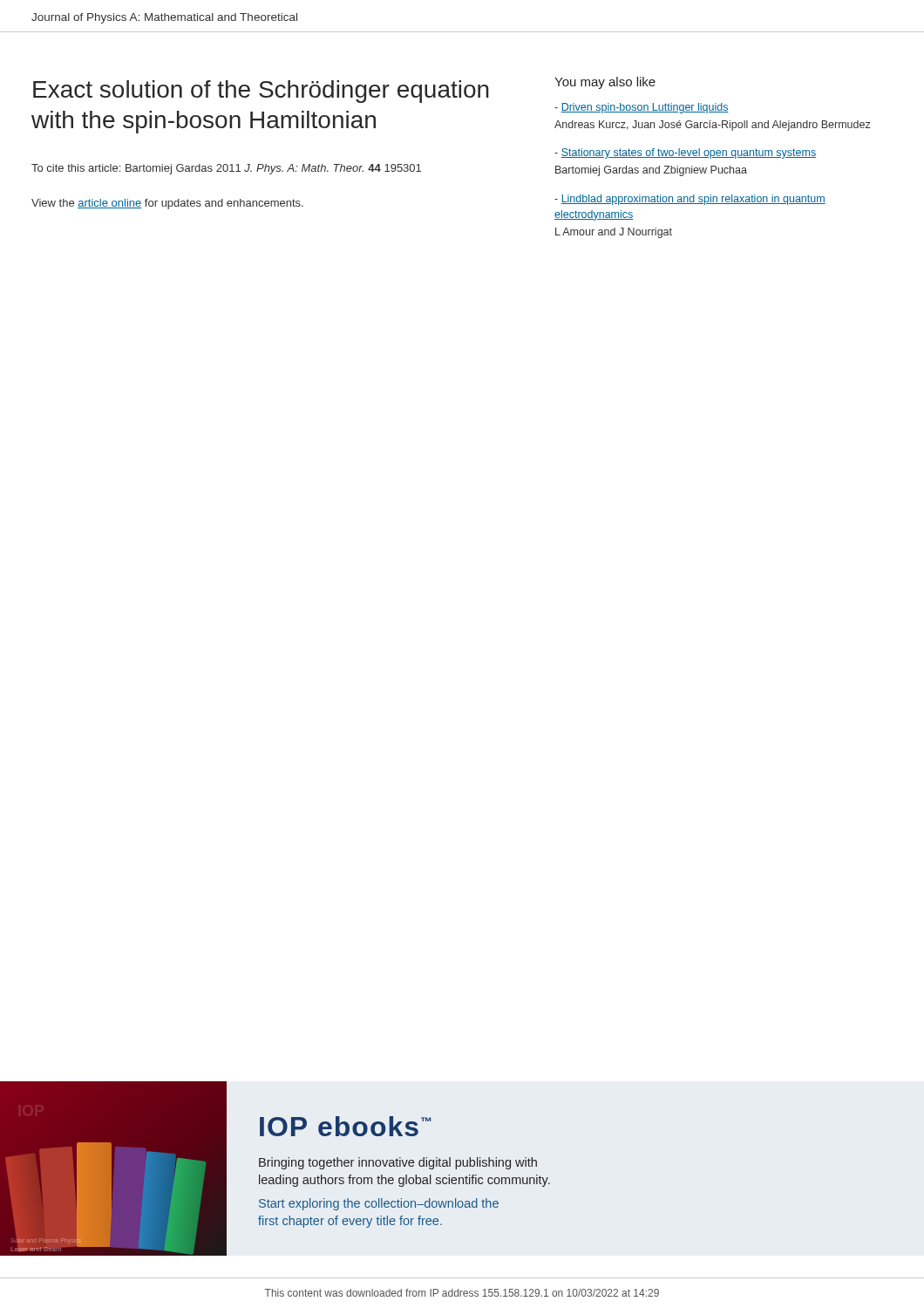
Task: Where is the passage that starts "Lindblad approximation and spin relaxation in quantum electrodynamics"?
Action: (690, 200)
